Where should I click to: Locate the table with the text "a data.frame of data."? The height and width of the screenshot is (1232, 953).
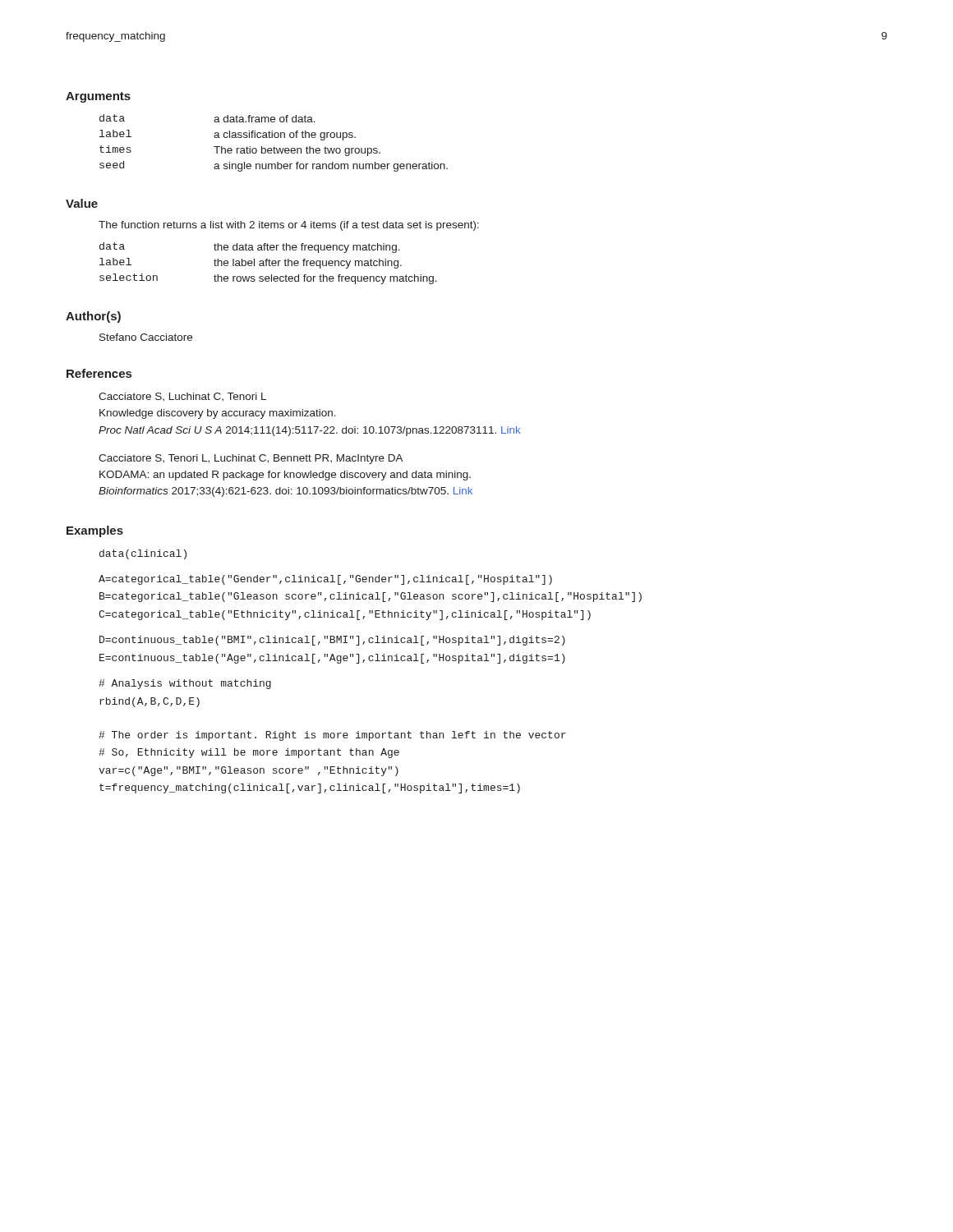tap(476, 142)
